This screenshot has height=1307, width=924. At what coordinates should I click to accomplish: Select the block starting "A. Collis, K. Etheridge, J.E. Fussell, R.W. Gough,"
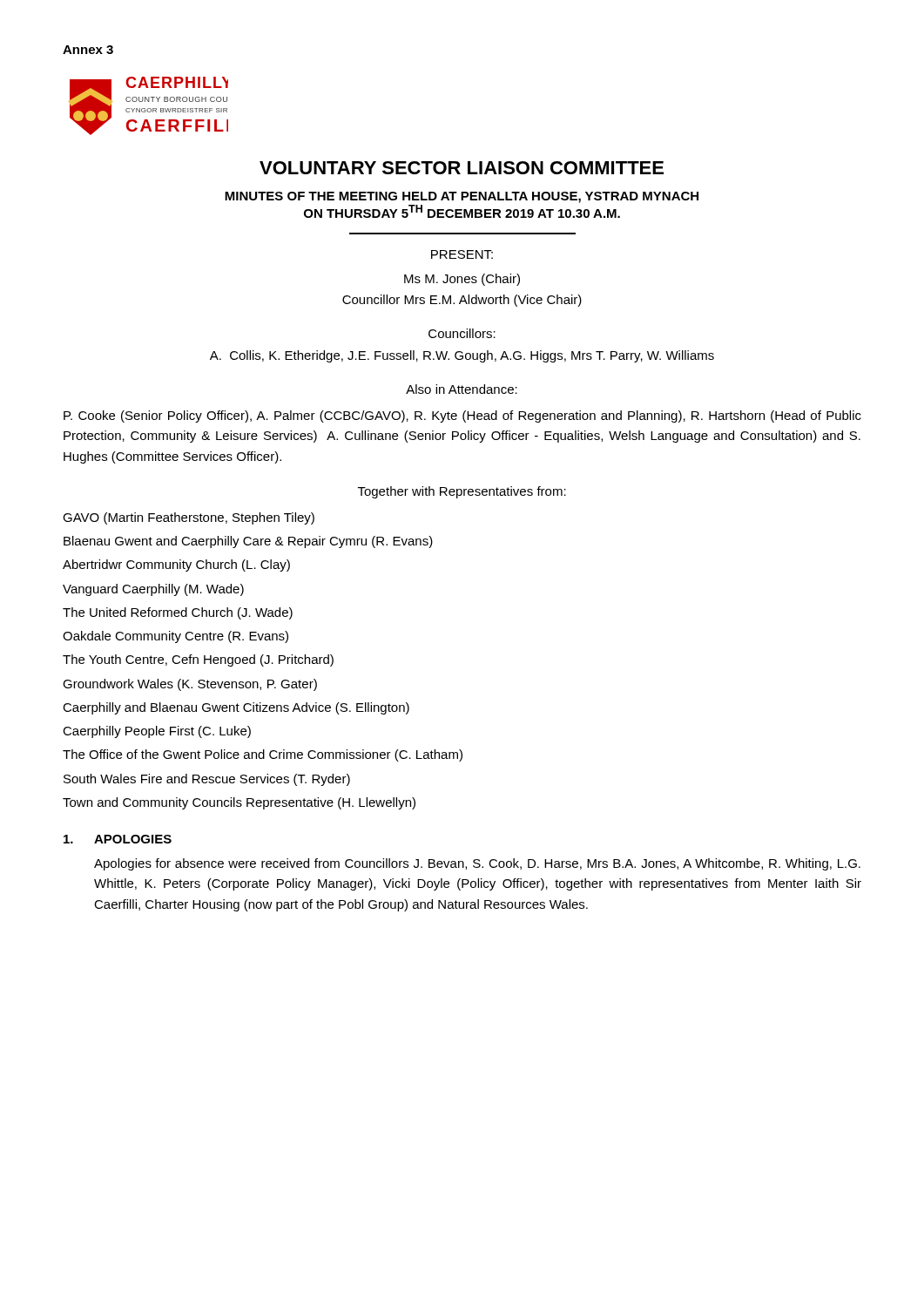(462, 355)
